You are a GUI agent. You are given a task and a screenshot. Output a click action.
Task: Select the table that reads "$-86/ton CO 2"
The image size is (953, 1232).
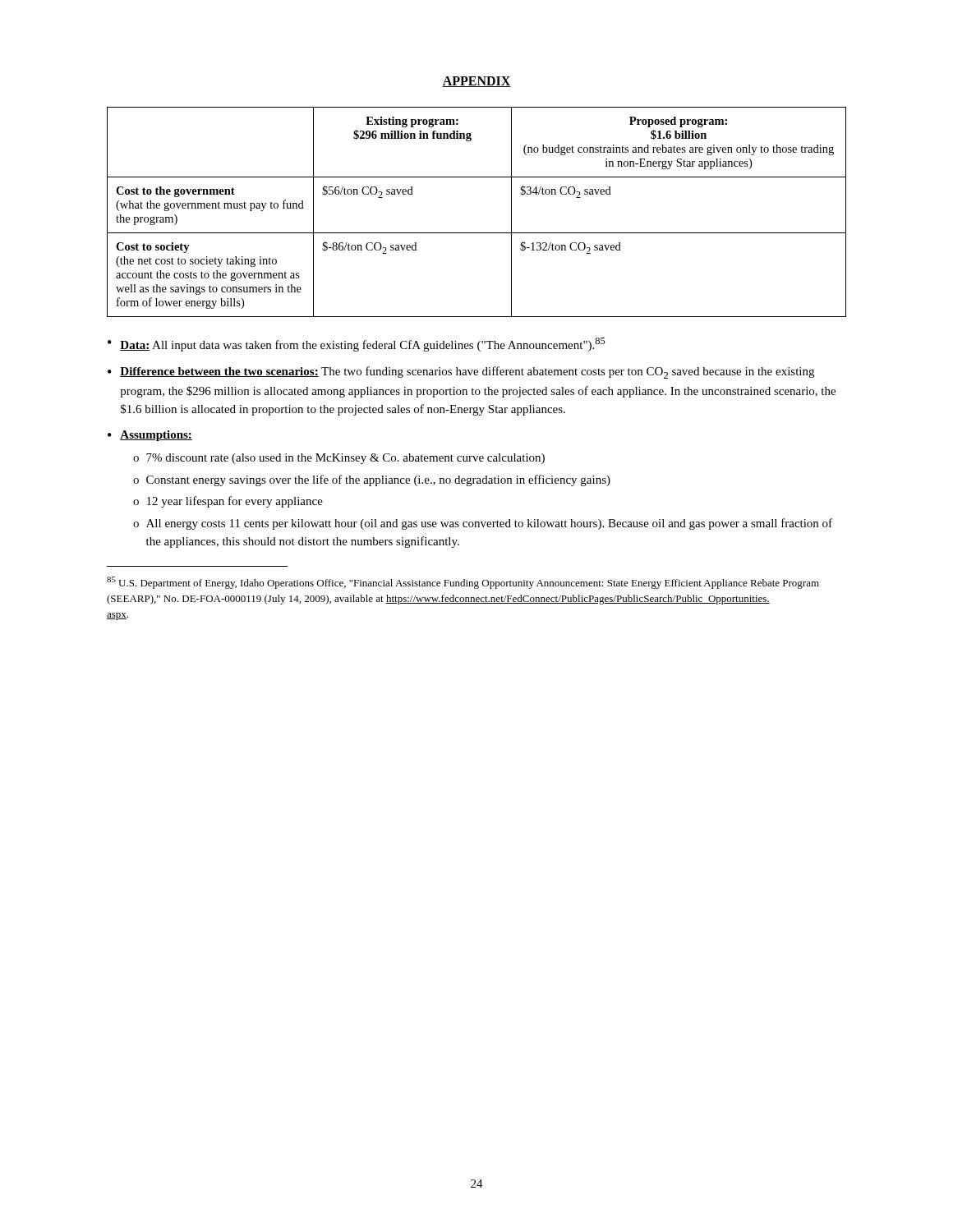(476, 212)
